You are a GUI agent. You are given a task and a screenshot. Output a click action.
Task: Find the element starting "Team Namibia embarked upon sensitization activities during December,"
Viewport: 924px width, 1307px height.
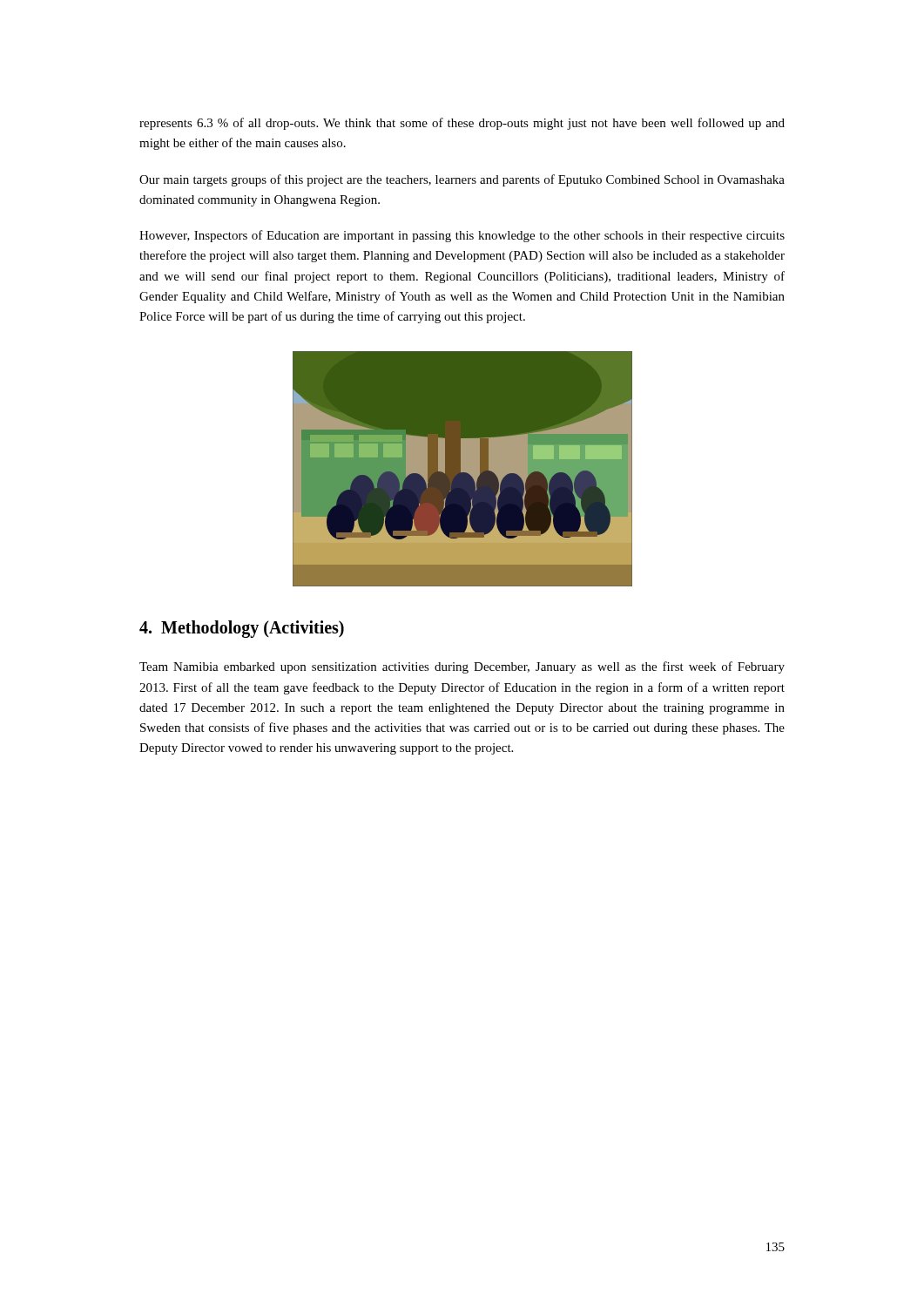[462, 707]
